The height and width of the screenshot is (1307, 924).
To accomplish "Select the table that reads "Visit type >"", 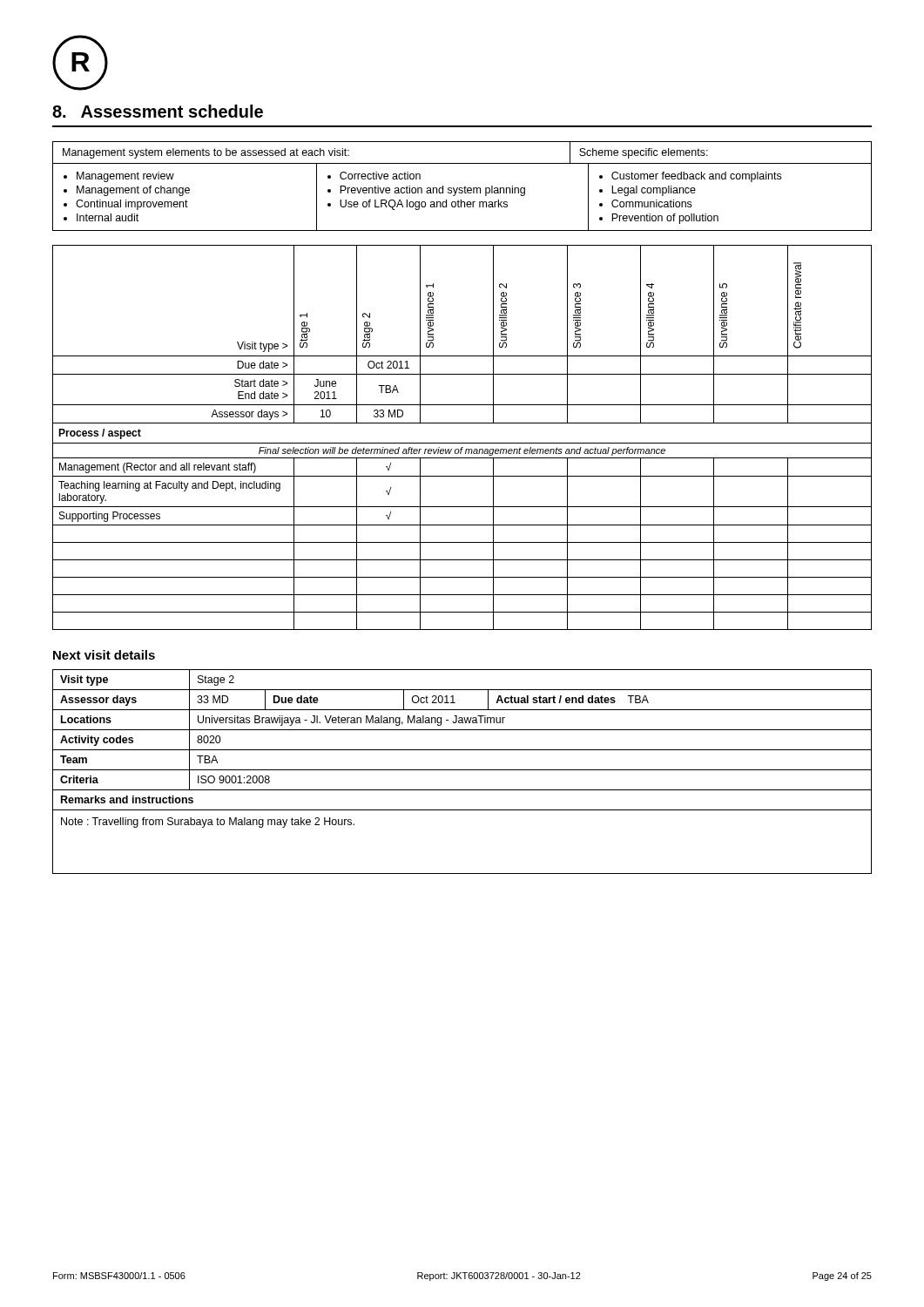I will (462, 437).
